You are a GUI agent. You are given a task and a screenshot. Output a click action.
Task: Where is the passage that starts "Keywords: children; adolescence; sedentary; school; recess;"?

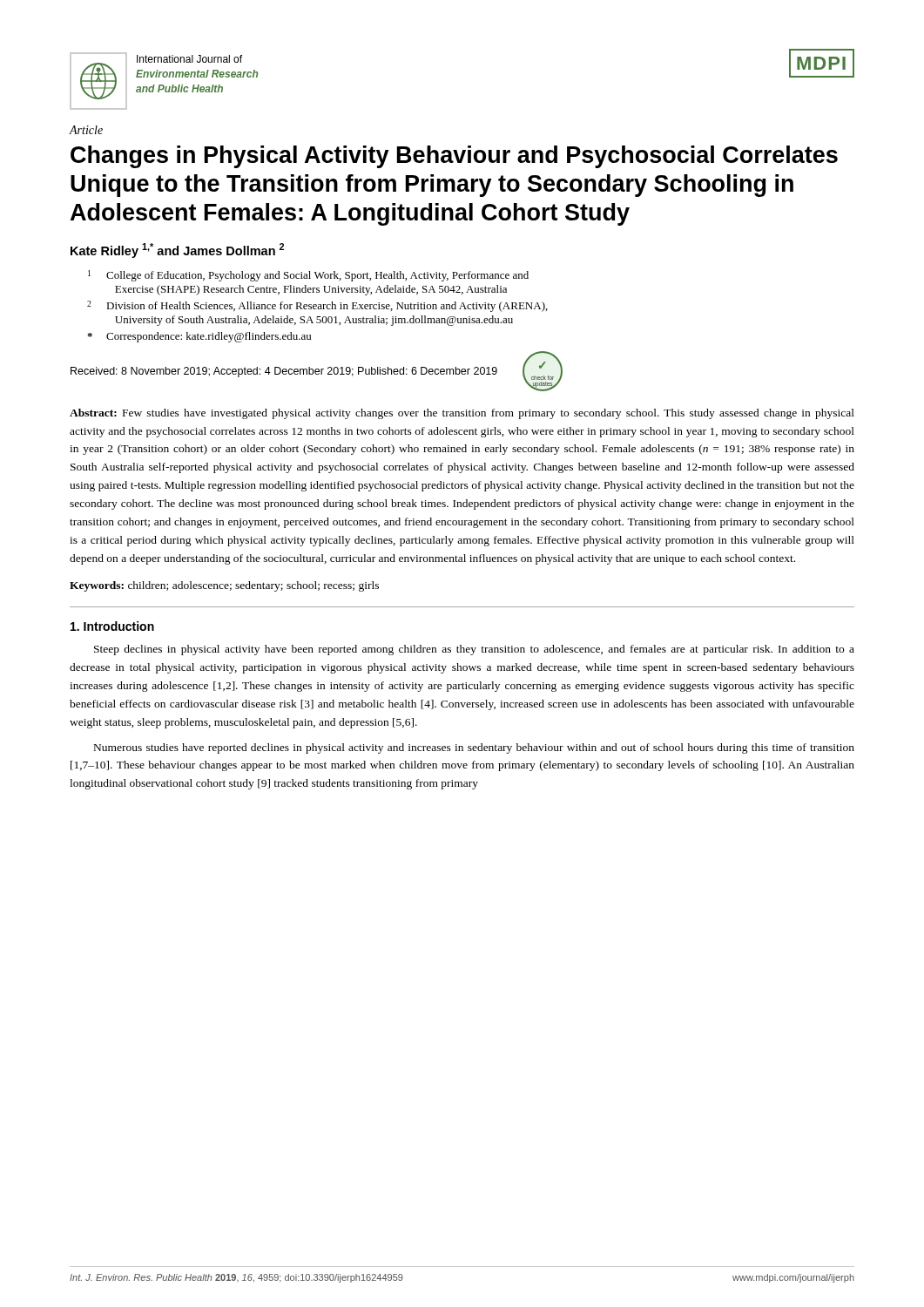tap(224, 585)
